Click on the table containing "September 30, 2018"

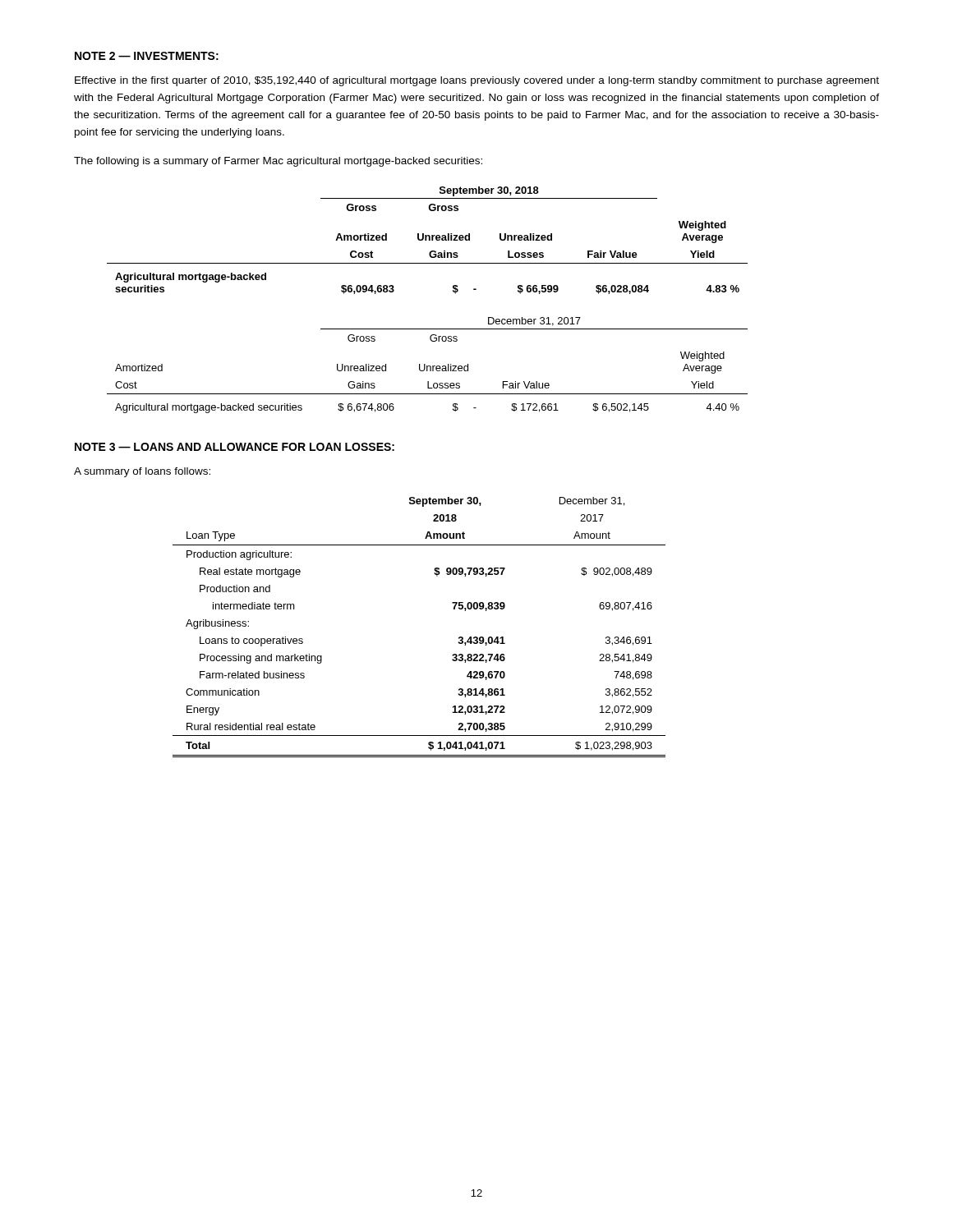pyautogui.click(x=493, y=239)
